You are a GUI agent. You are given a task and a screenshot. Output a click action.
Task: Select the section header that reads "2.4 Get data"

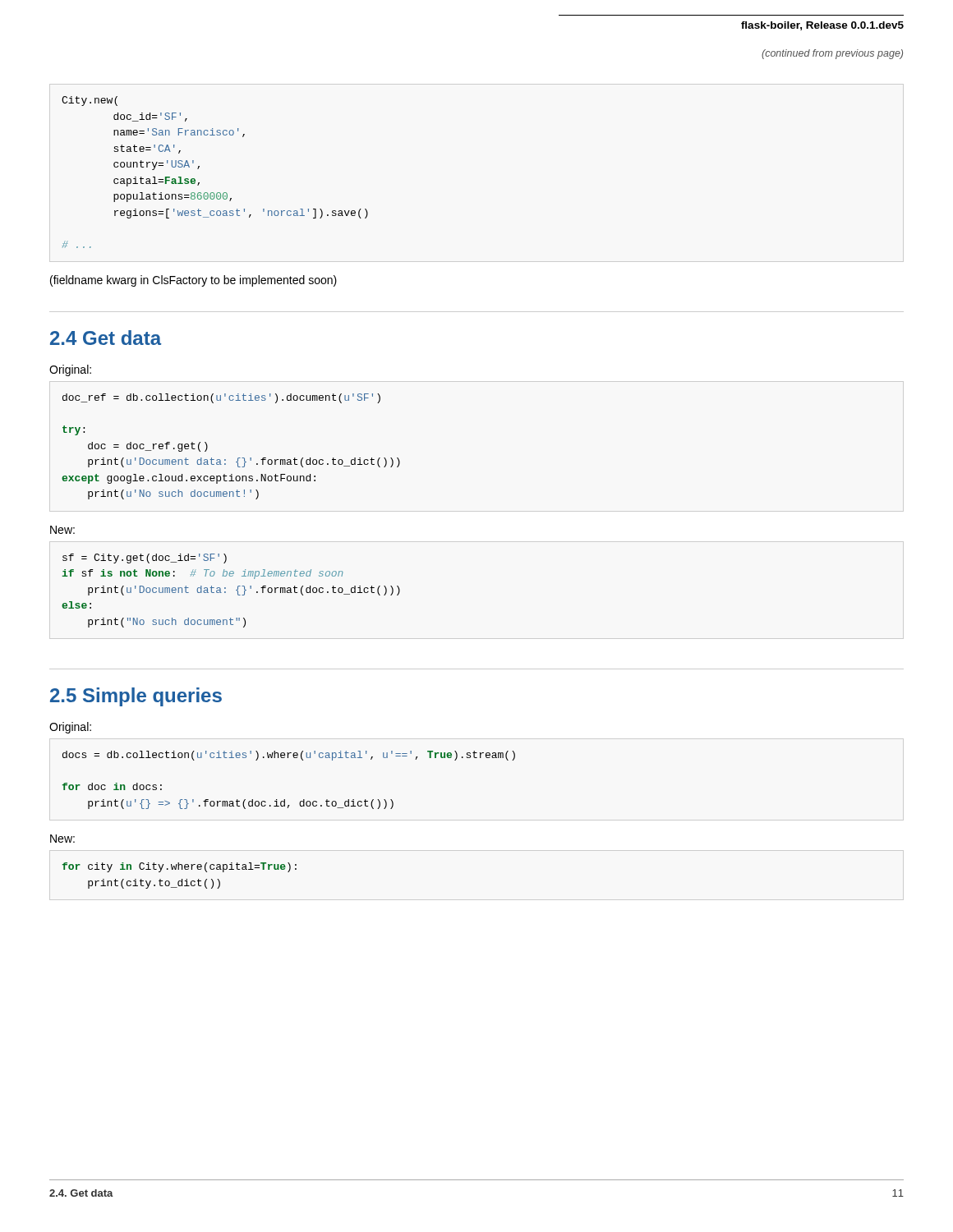click(x=105, y=338)
